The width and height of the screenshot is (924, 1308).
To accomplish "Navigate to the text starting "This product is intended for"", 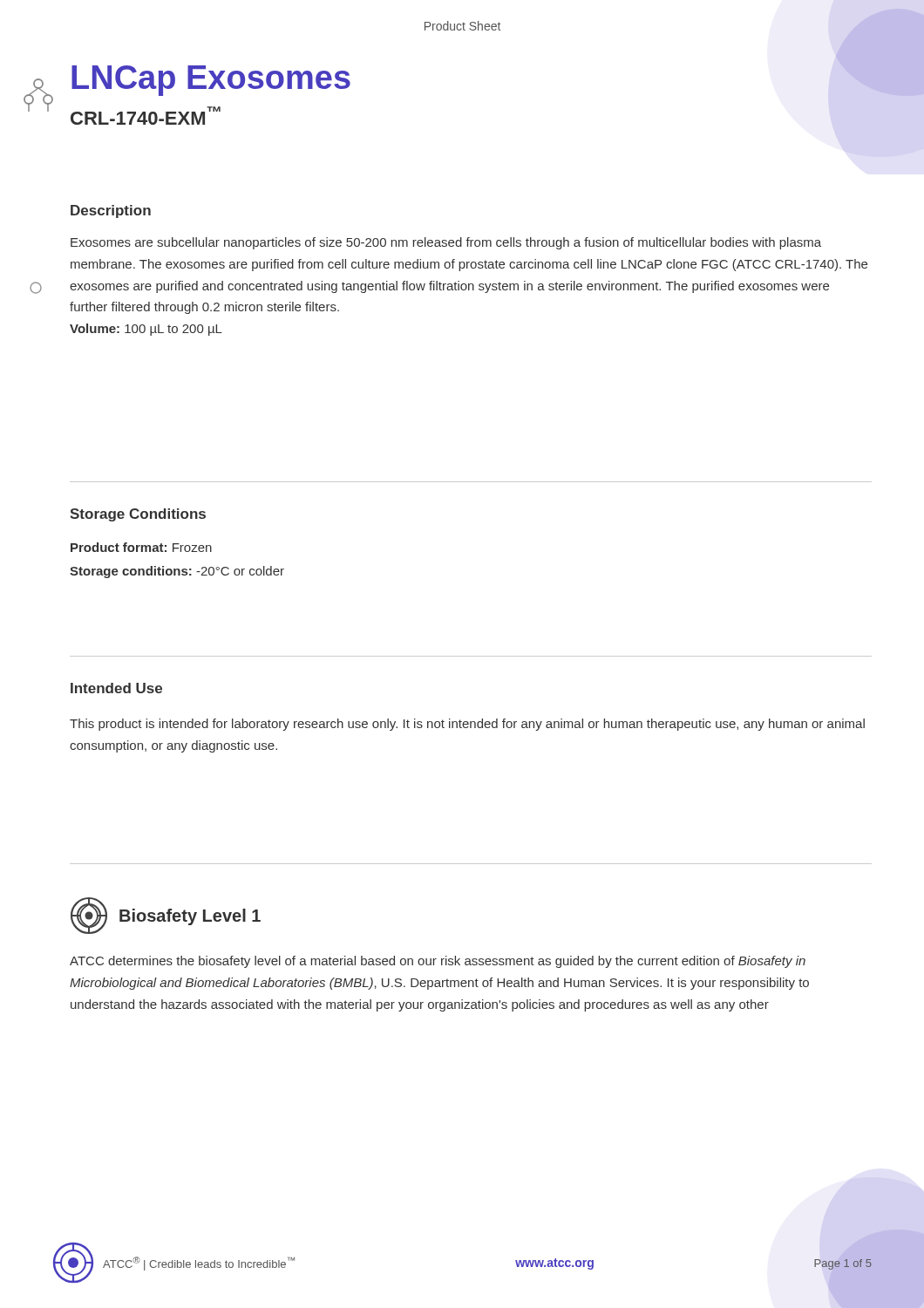I will coord(468,734).
